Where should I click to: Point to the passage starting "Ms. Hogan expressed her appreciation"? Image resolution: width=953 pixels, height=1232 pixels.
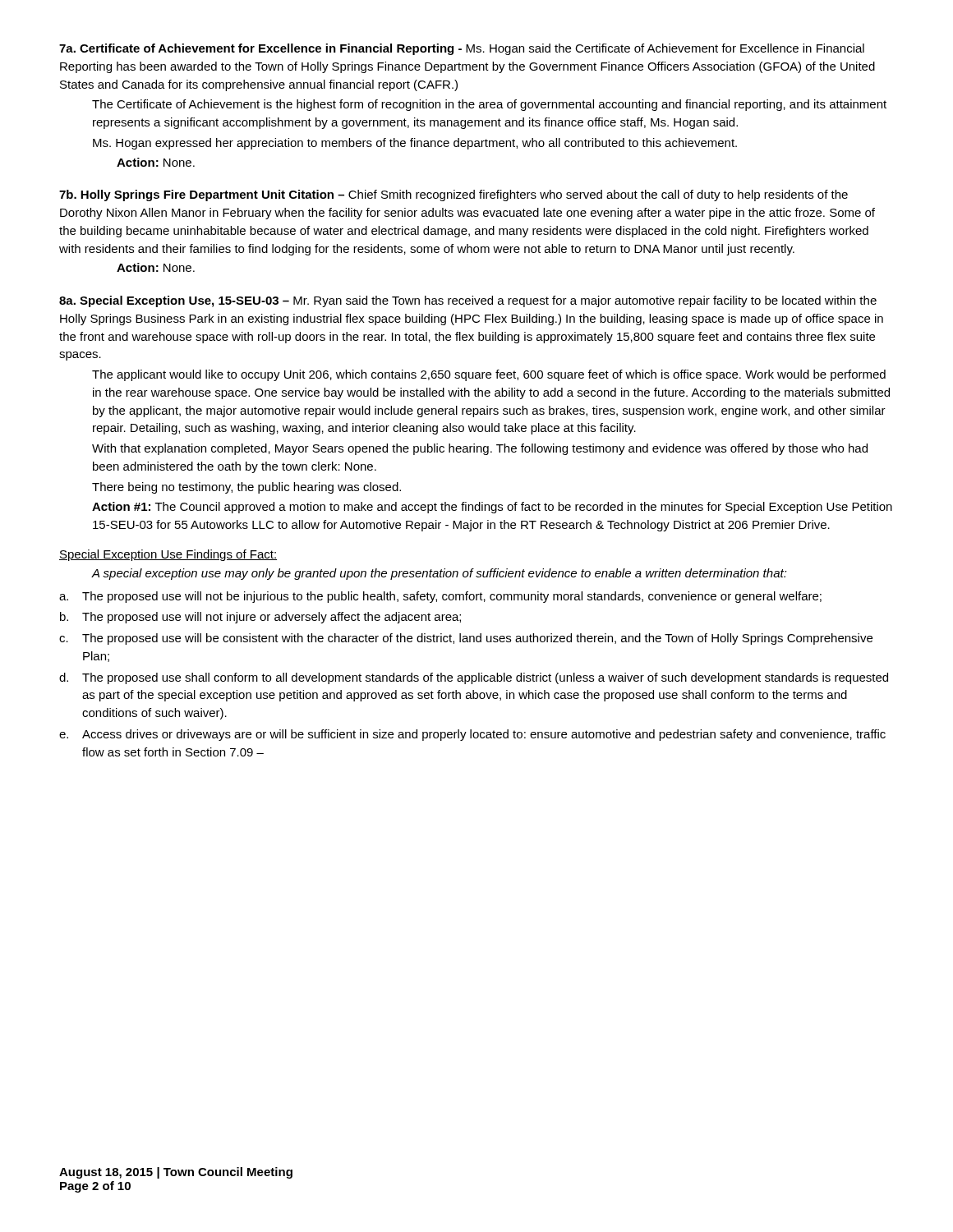(415, 142)
